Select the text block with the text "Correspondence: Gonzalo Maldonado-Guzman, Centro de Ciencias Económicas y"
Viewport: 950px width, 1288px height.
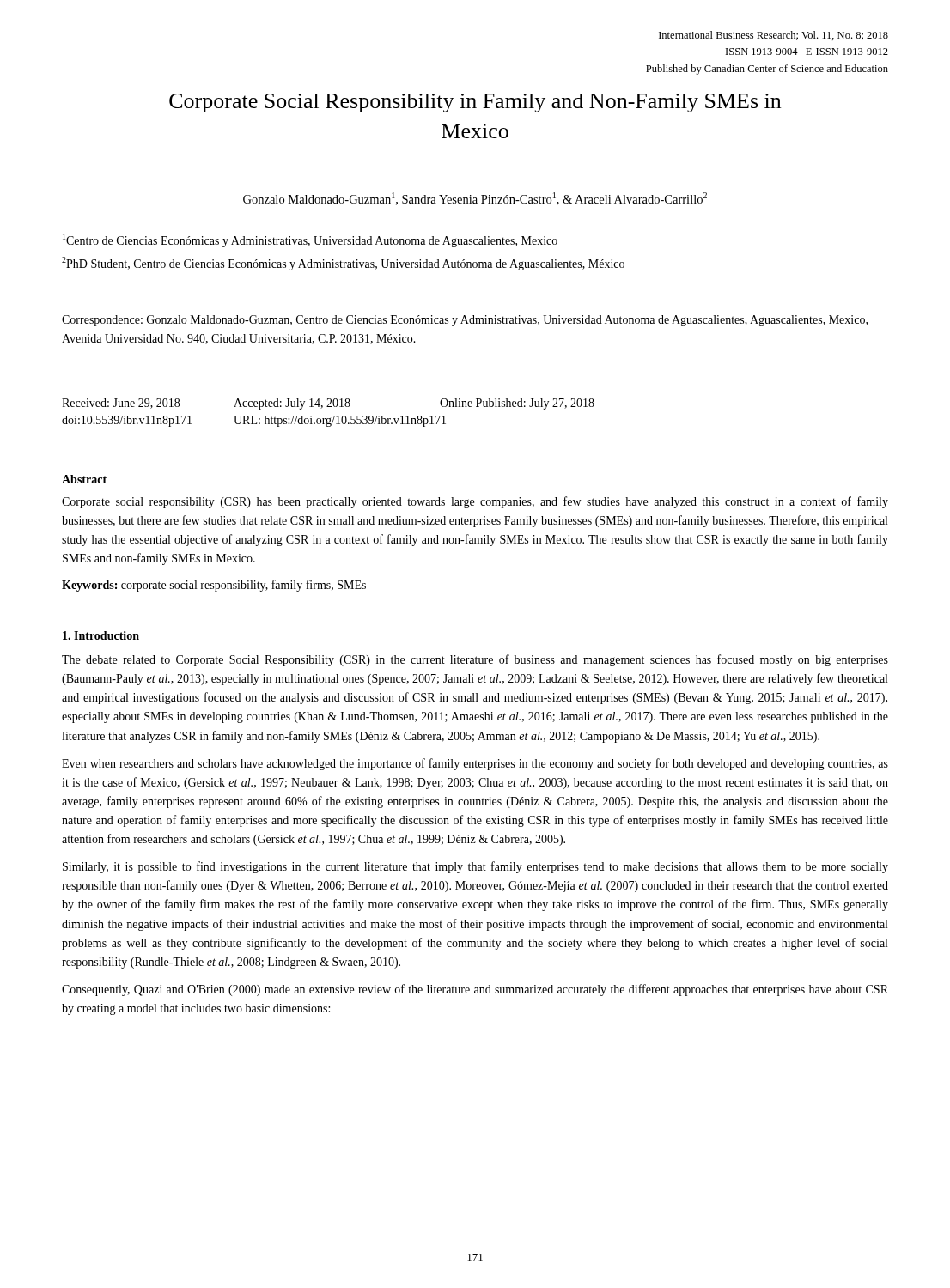click(x=465, y=329)
